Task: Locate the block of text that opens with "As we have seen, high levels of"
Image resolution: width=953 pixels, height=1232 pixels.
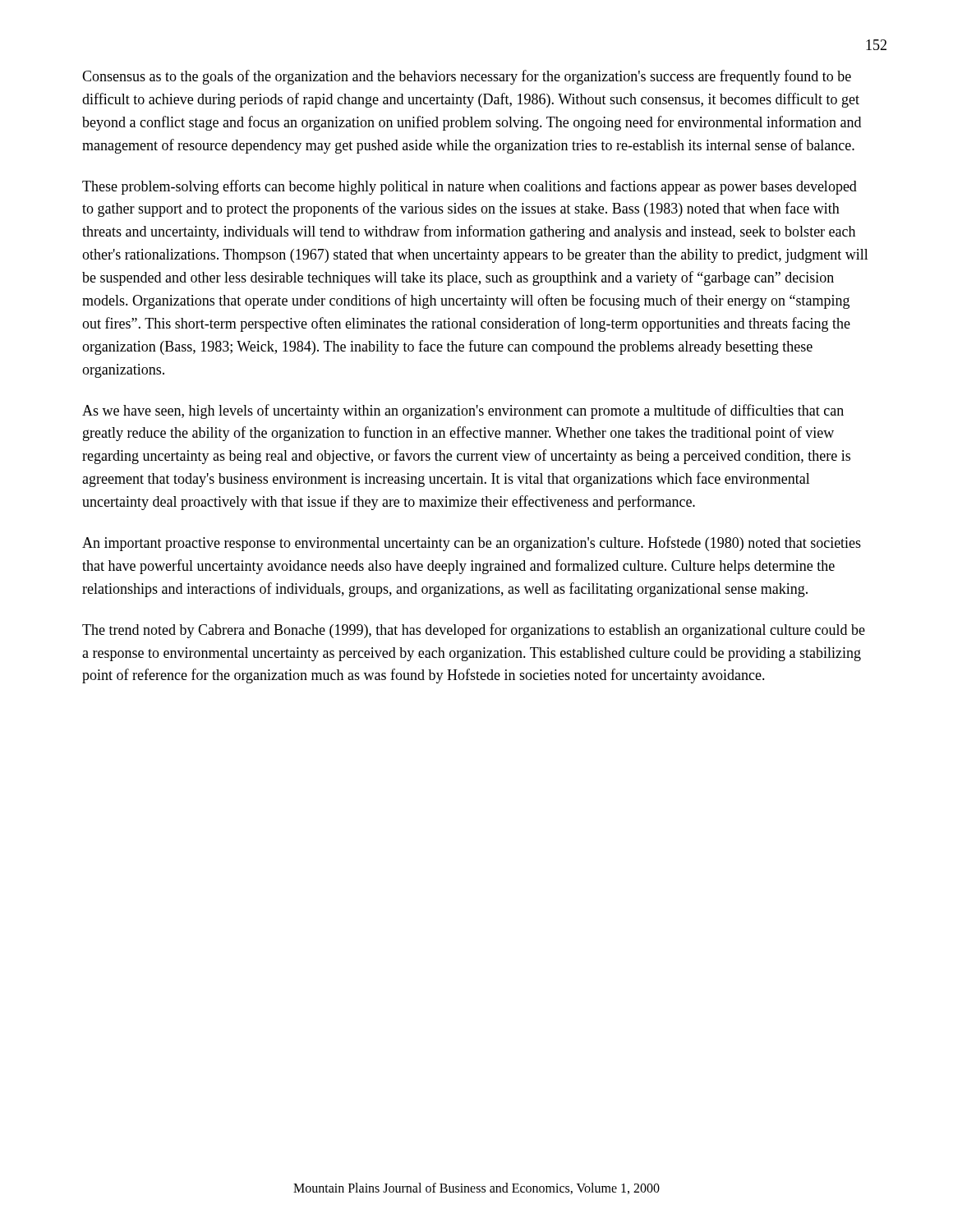Action: (466, 456)
